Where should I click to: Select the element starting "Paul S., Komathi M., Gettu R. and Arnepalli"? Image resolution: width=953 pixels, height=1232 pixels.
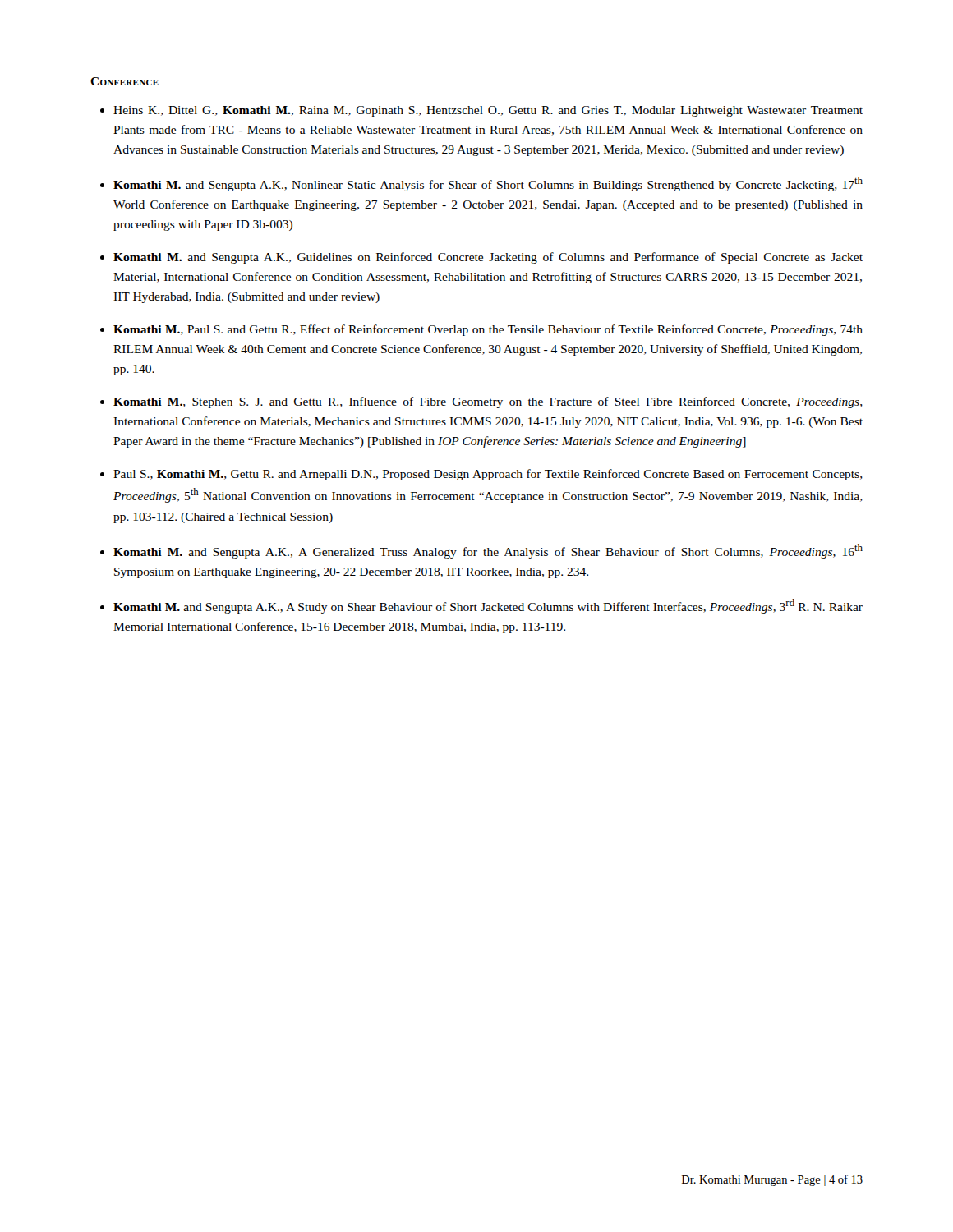tap(488, 495)
